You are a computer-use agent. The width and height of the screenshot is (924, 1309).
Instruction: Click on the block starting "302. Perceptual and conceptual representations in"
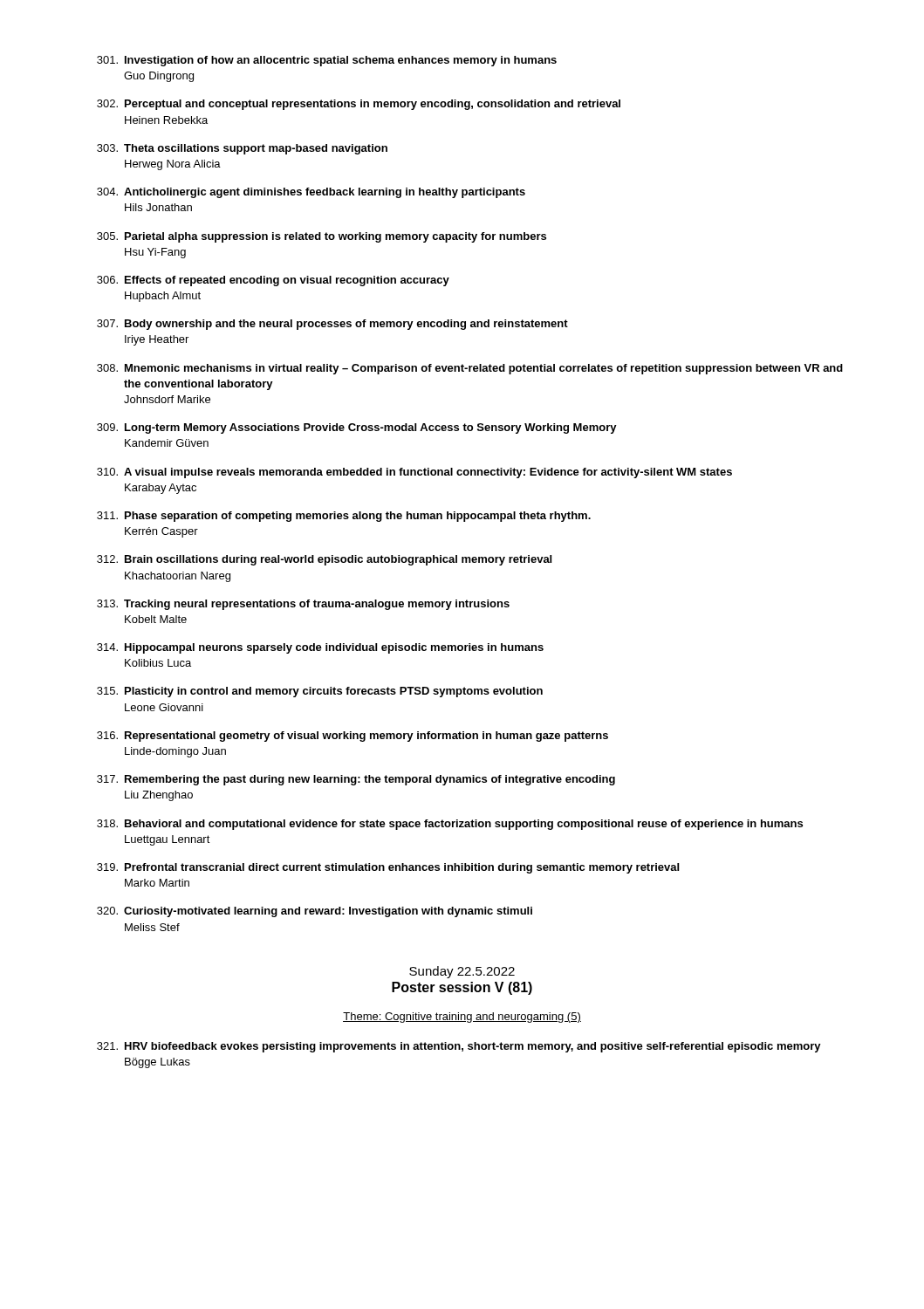[462, 112]
